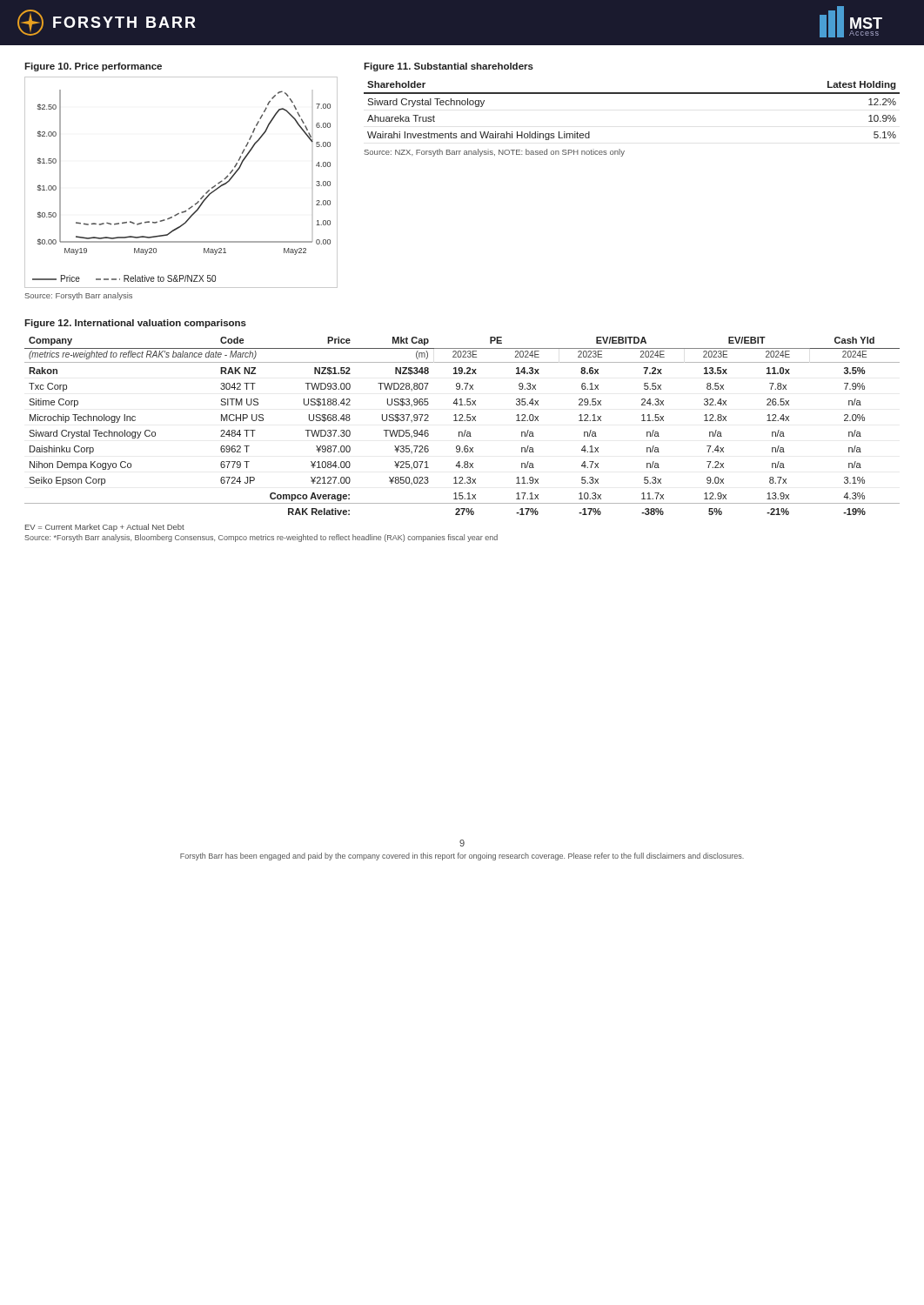Locate the line chart
924x1305 pixels.
[181, 182]
